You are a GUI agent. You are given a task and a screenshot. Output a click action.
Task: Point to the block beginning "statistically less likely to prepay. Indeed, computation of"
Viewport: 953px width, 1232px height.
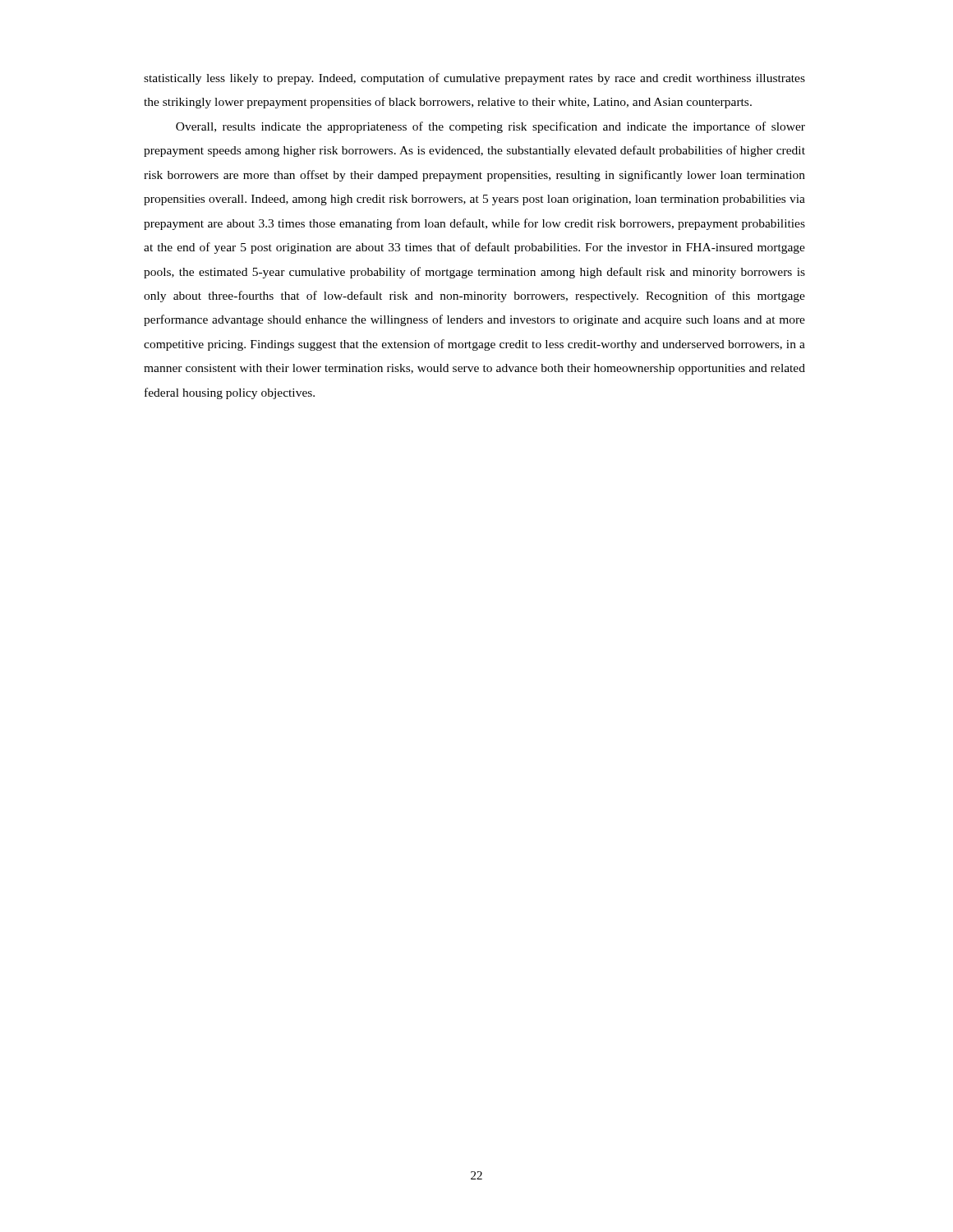(x=474, y=235)
